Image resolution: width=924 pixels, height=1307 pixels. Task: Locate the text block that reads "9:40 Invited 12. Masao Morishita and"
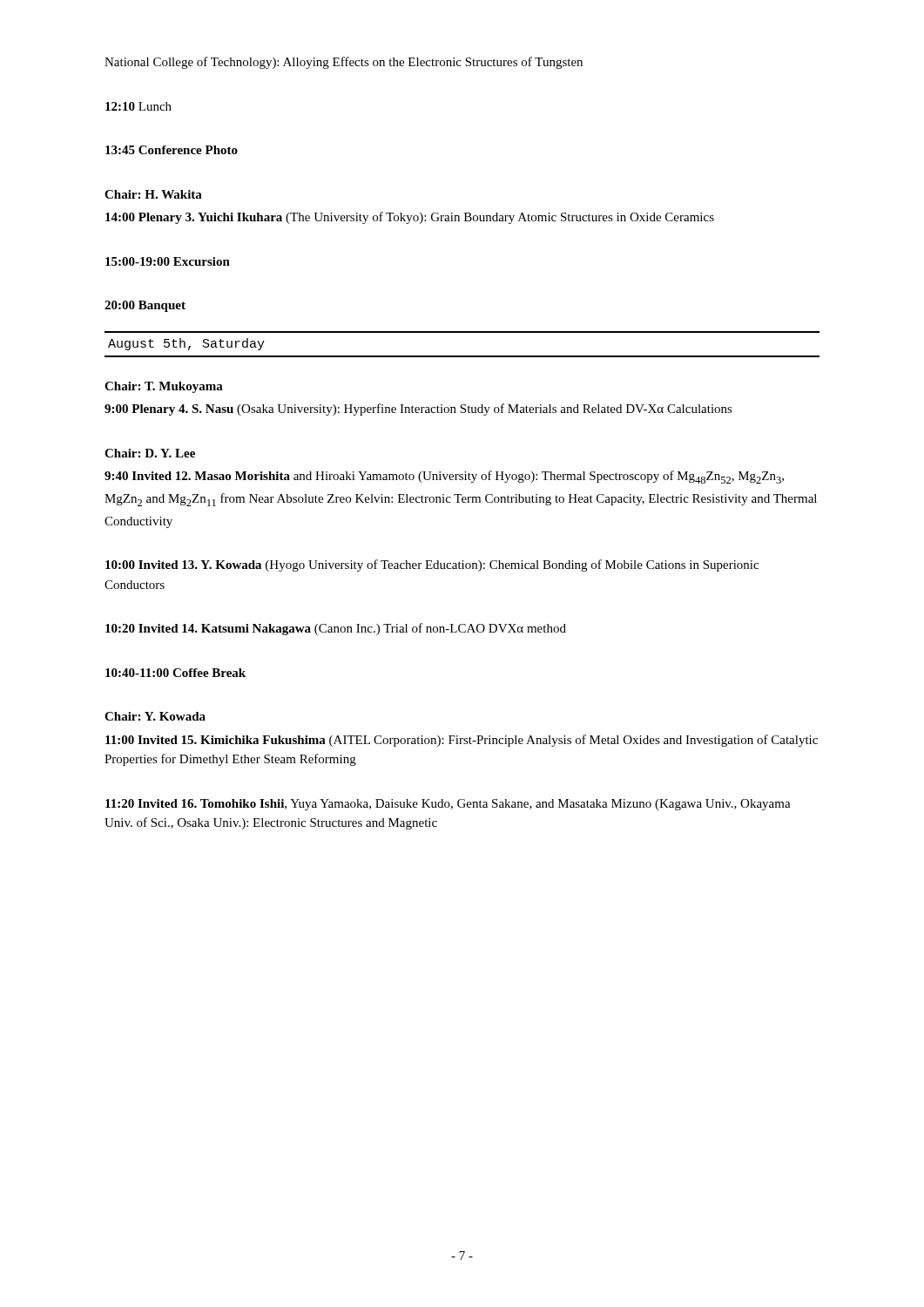pos(461,498)
